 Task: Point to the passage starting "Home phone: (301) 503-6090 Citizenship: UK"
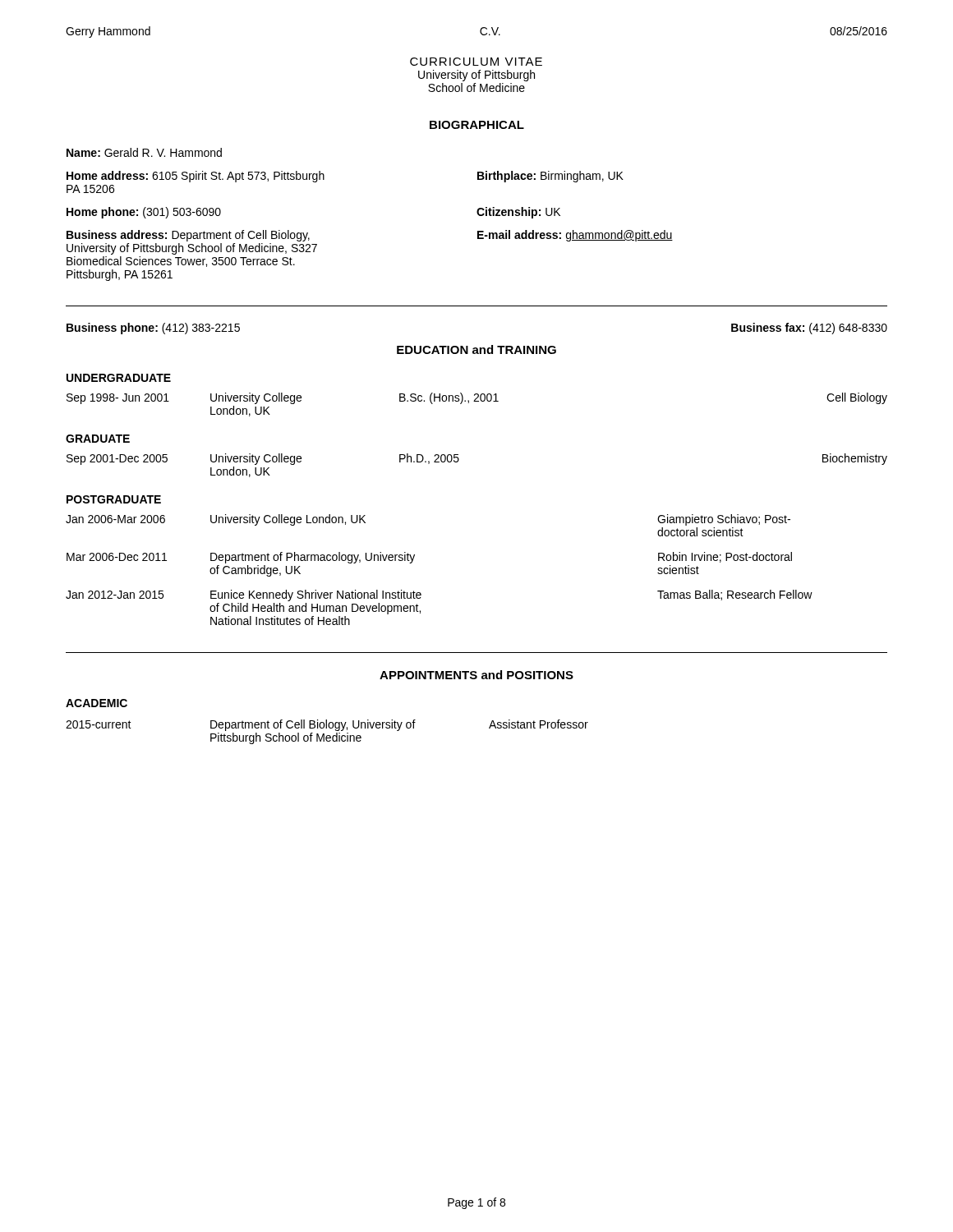(476, 212)
